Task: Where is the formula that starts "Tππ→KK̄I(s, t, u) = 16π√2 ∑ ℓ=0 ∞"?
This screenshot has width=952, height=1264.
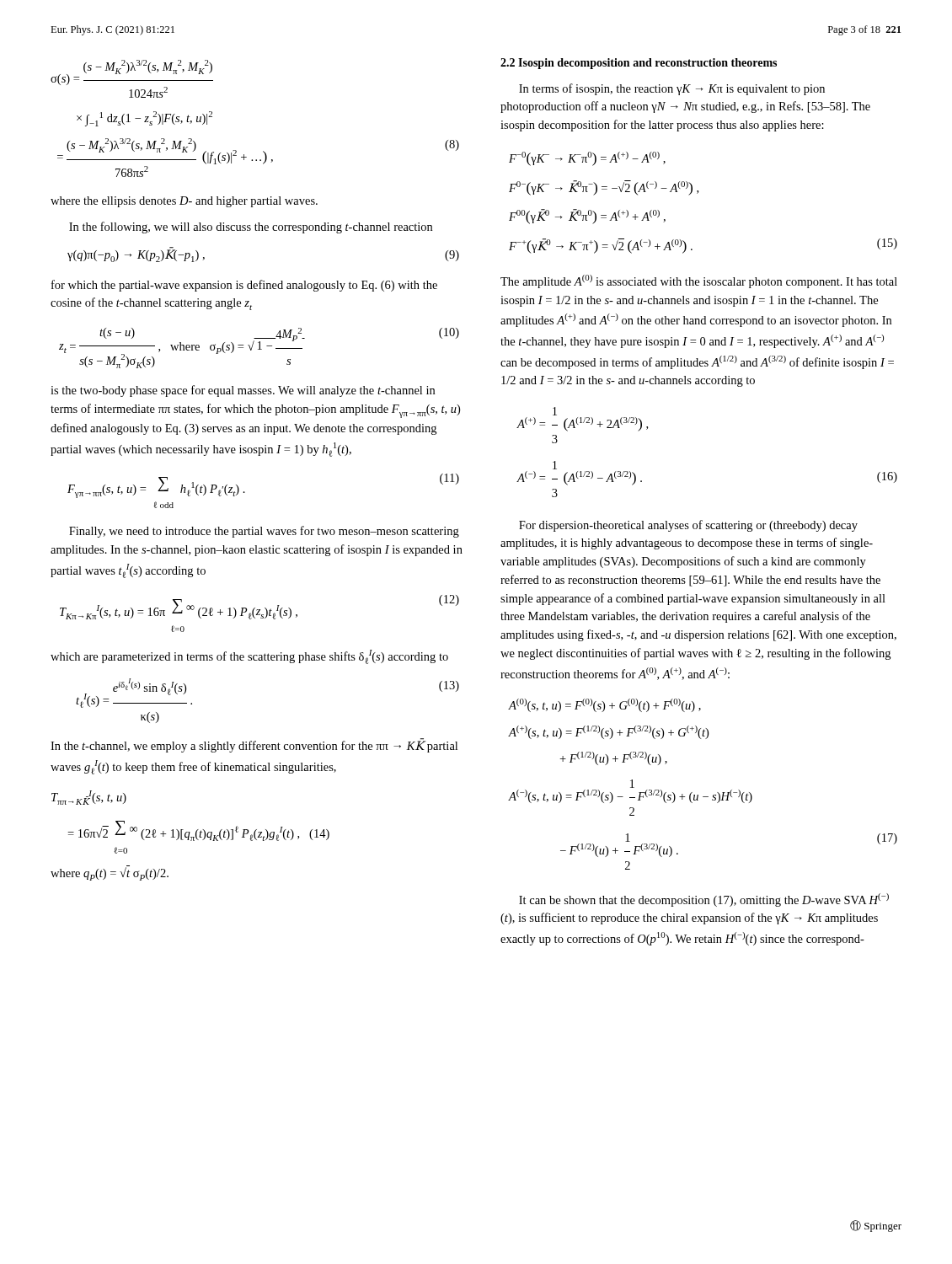Action: pos(257,822)
